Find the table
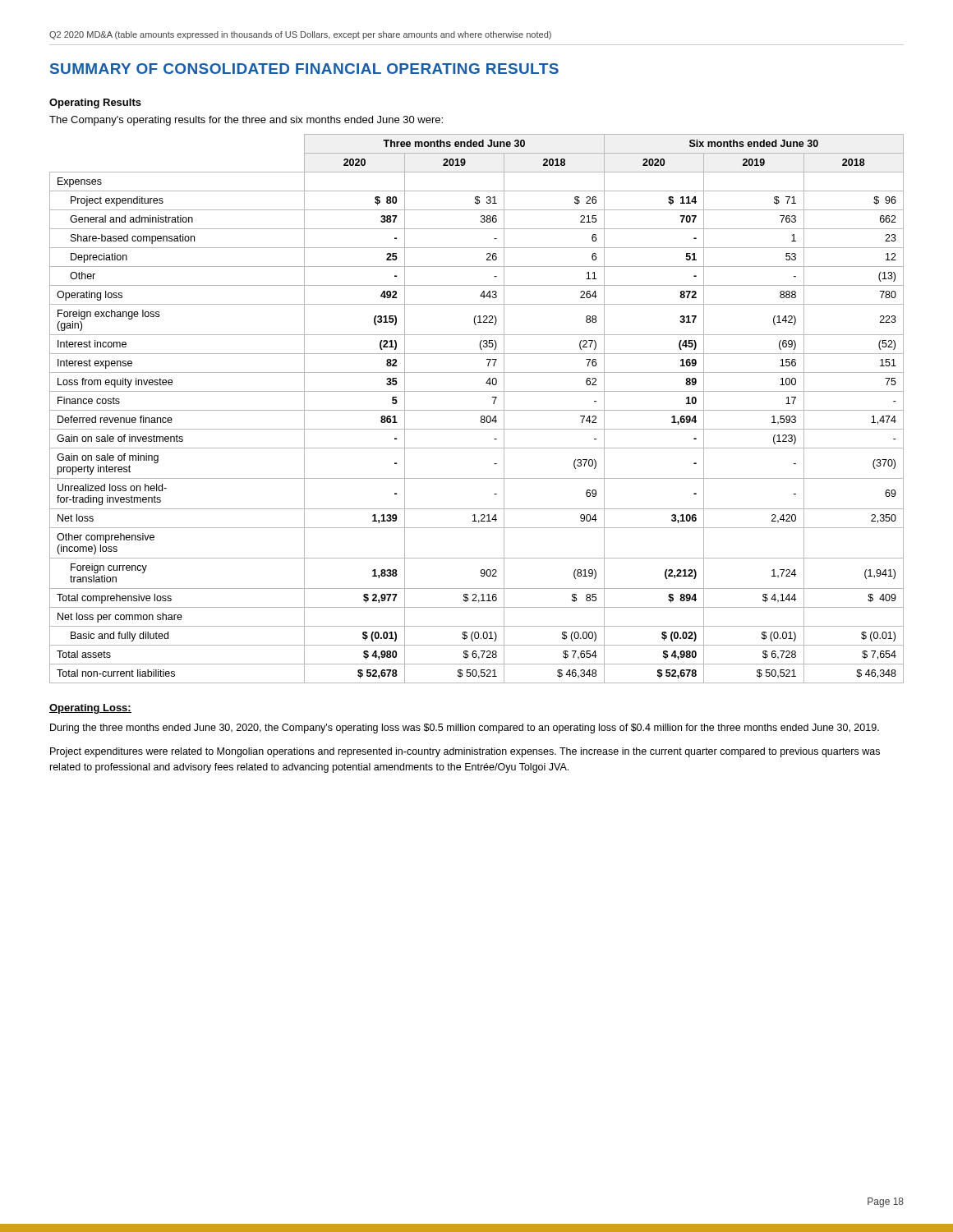The width and height of the screenshot is (953, 1232). coord(476,409)
